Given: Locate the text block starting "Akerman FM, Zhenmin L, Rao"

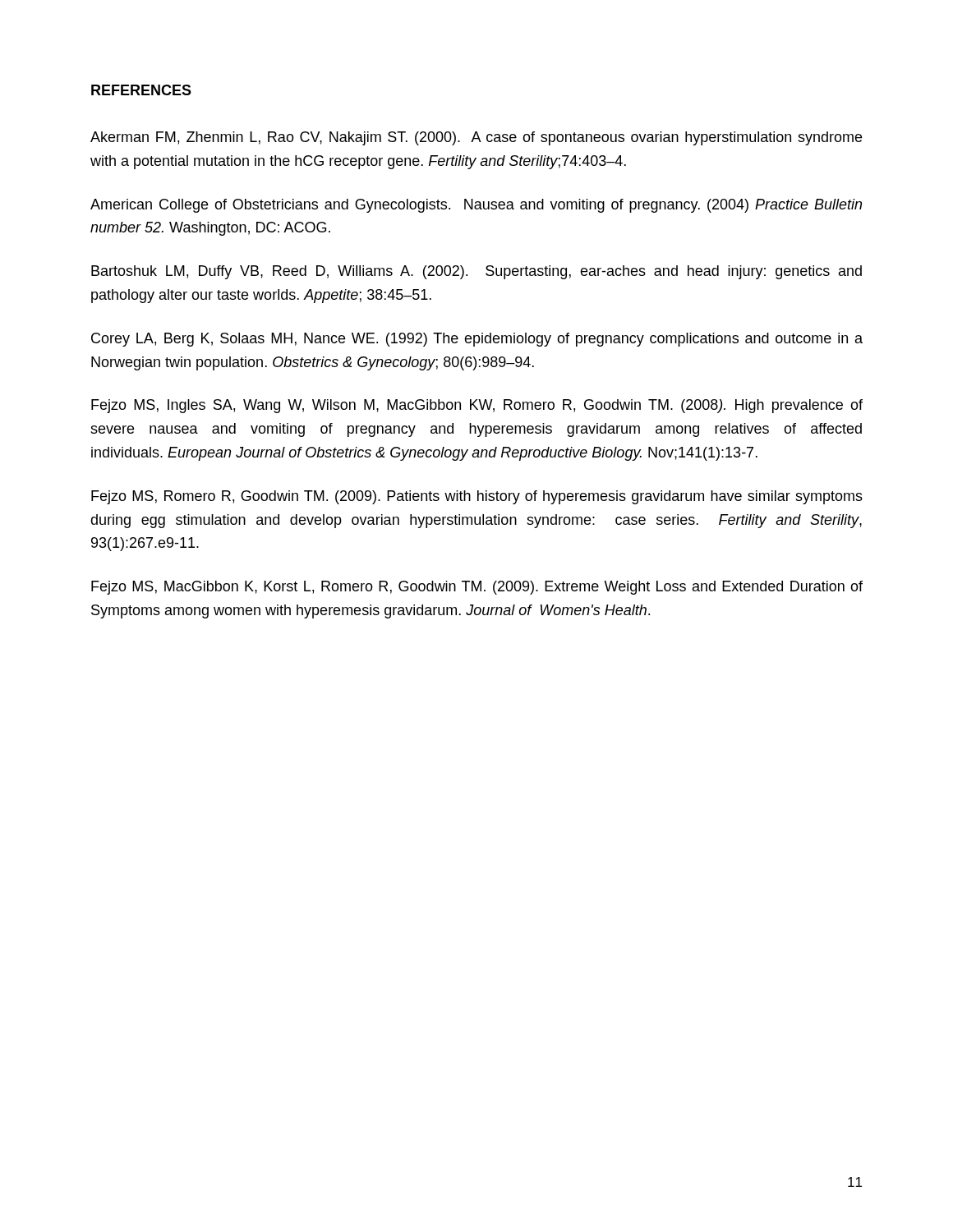Looking at the screenshot, I should (476, 149).
